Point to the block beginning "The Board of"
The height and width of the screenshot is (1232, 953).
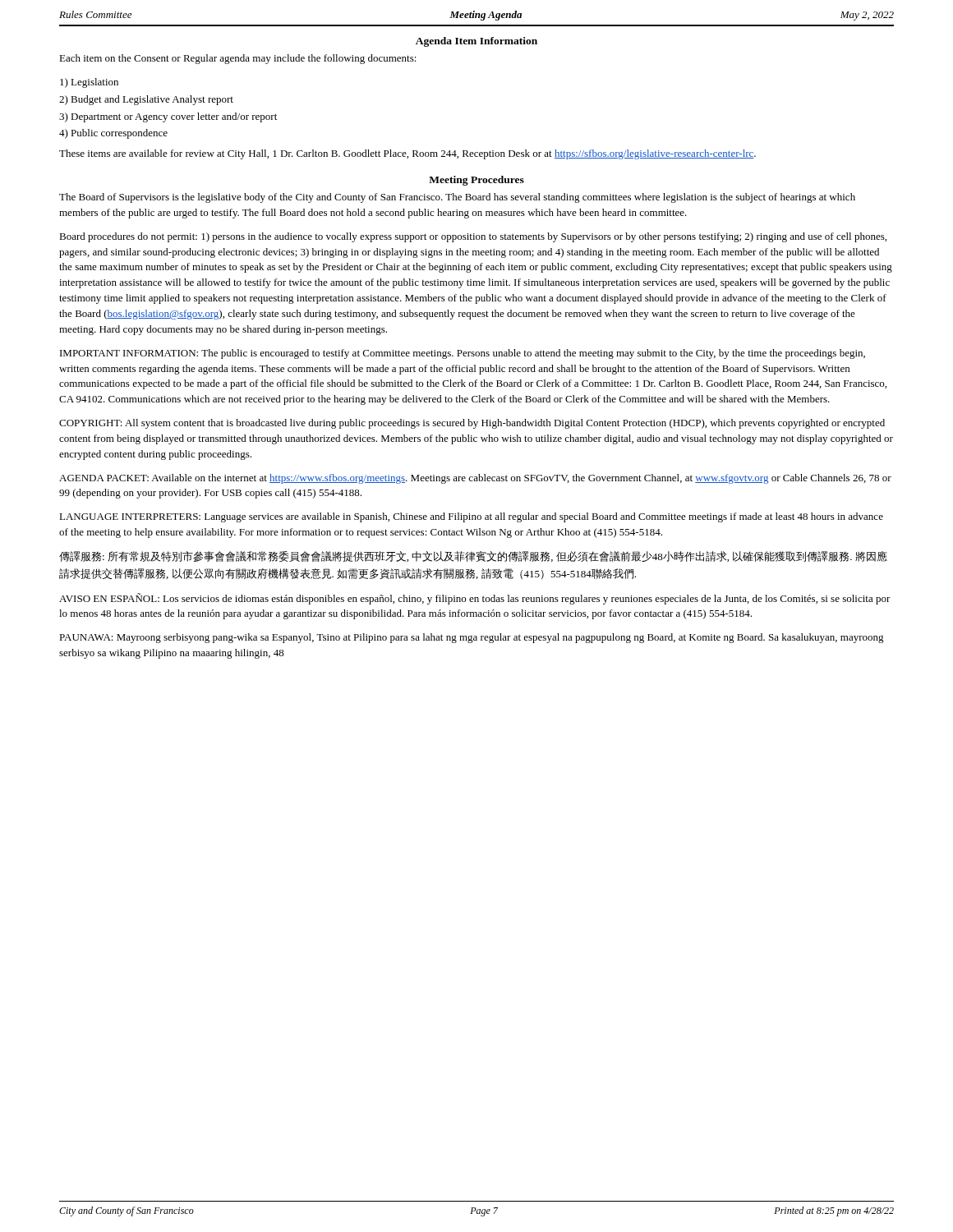[457, 205]
